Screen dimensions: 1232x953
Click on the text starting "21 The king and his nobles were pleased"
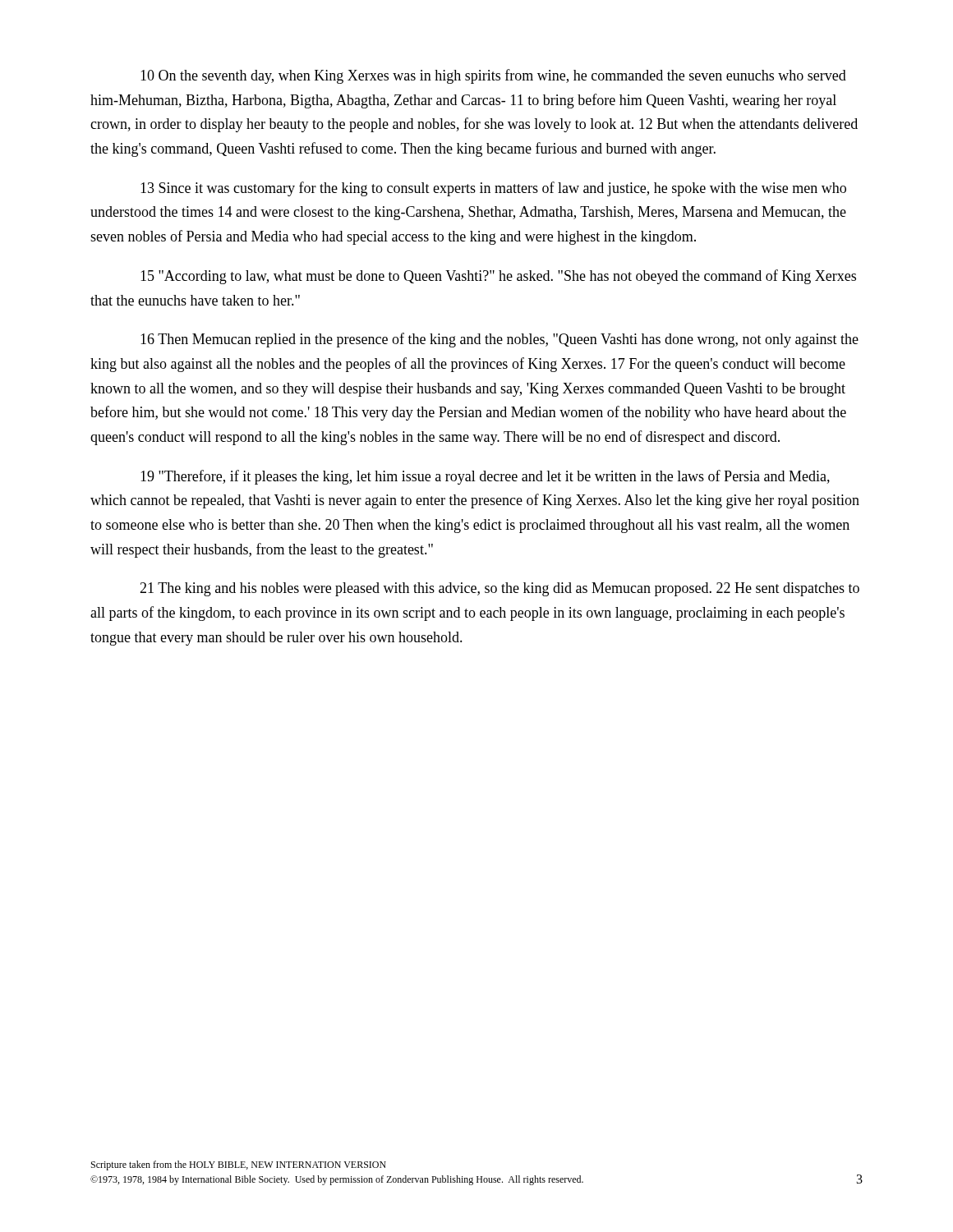(476, 613)
